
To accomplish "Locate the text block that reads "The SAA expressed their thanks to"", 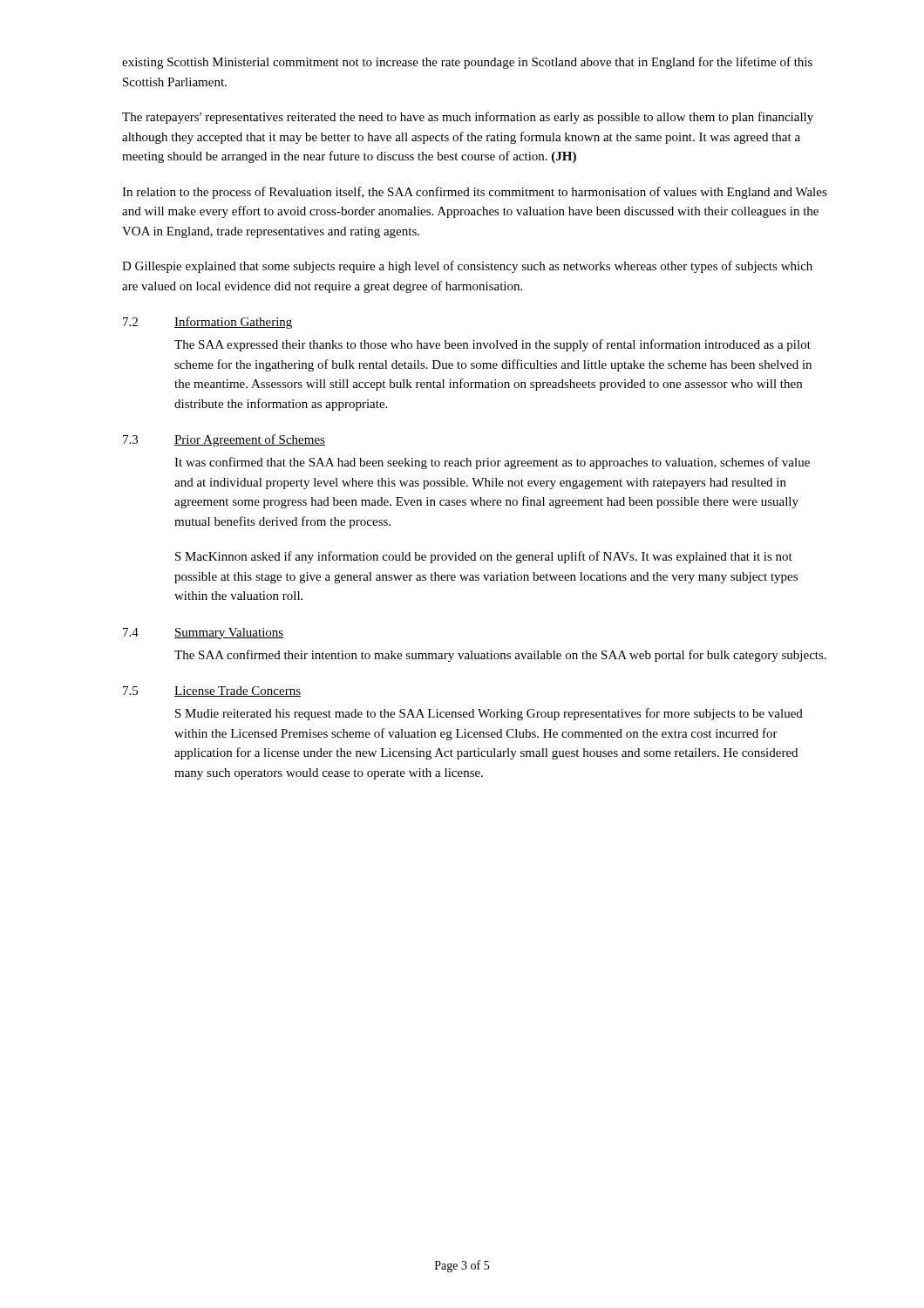I will [x=493, y=374].
